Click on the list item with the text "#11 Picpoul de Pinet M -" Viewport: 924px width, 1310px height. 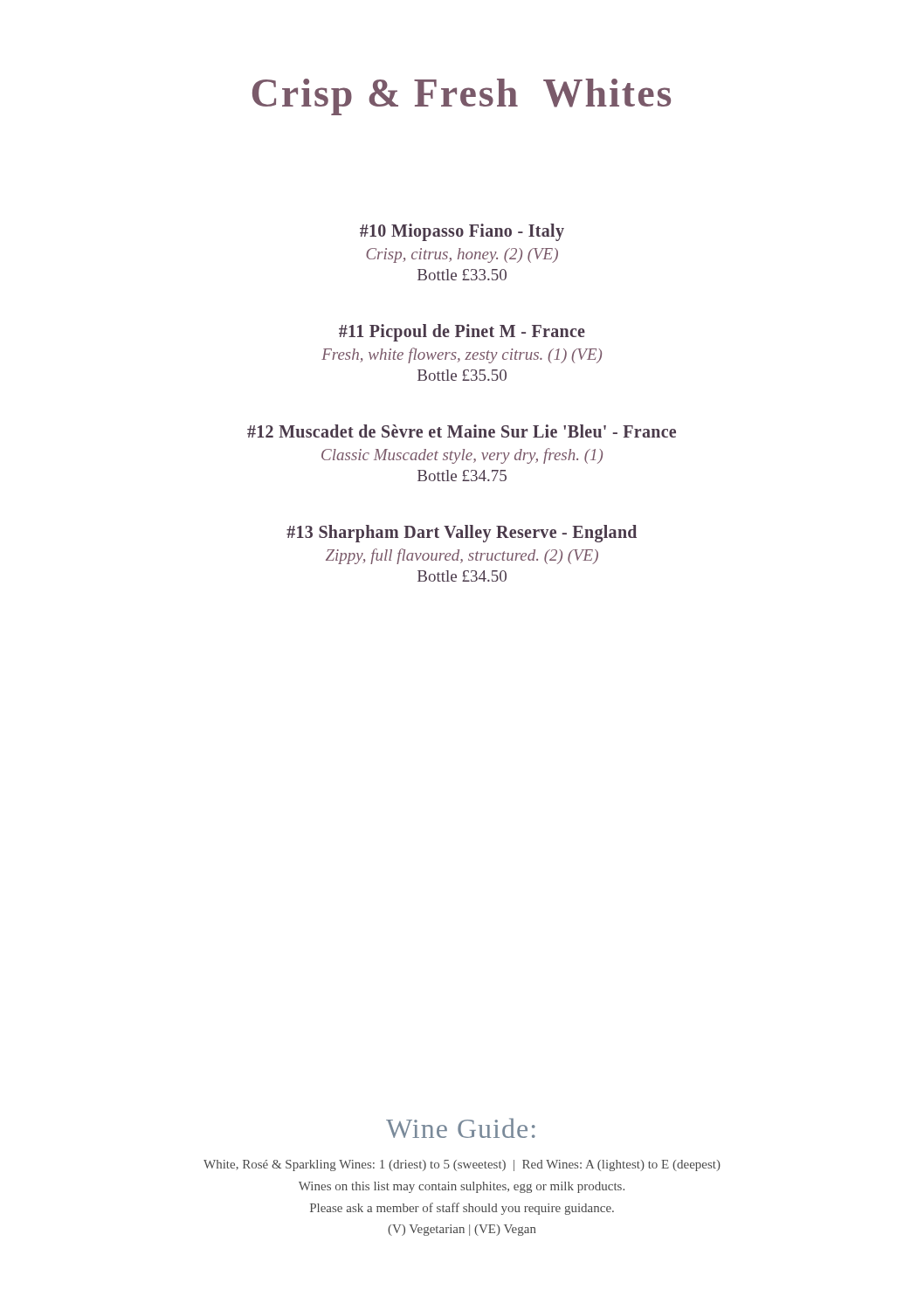pos(462,353)
